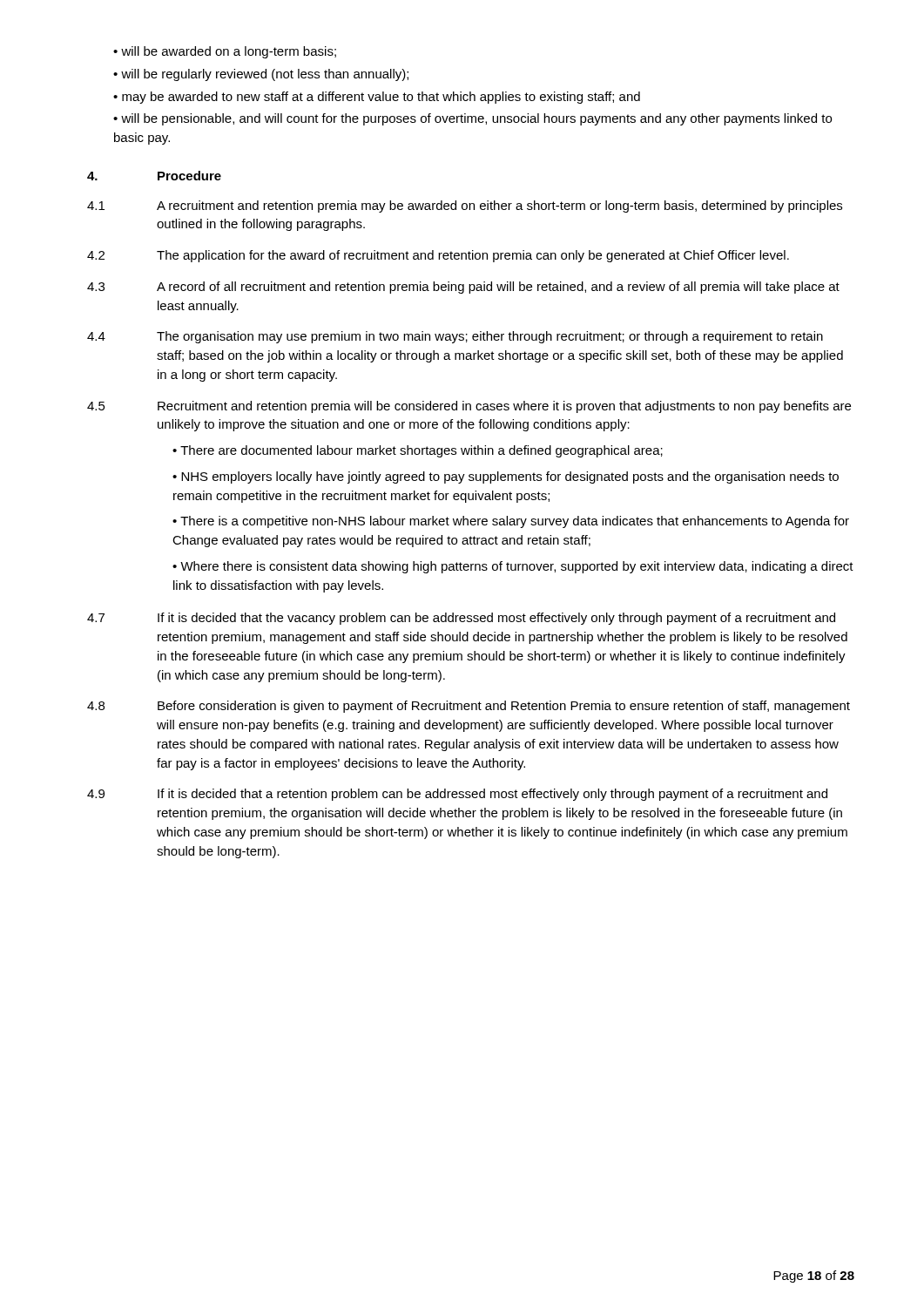Find the text starting "7 If it is"
The height and width of the screenshot is (1307, 924).
[x=471, y=646]
